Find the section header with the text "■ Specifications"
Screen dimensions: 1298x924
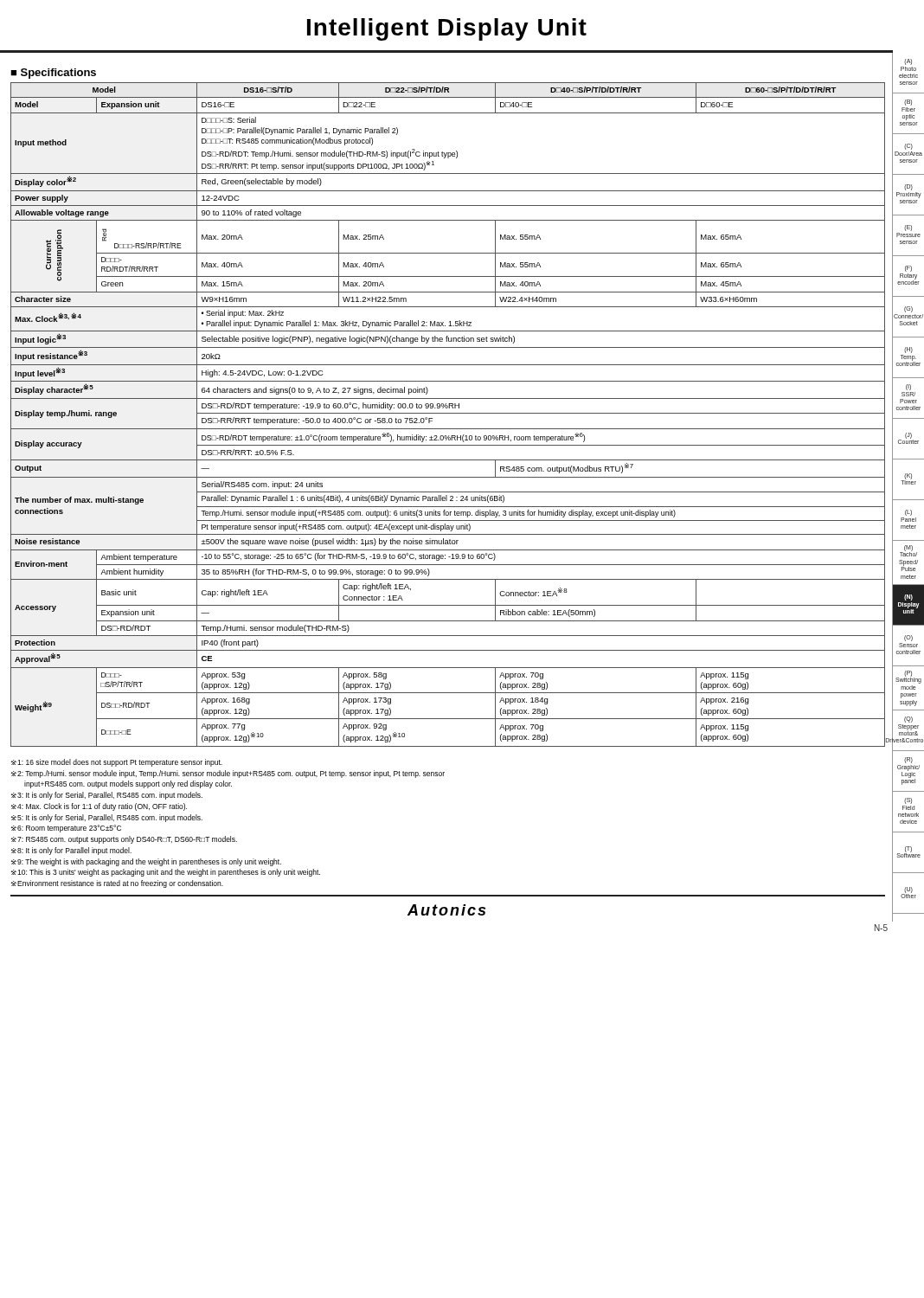point(53,72)
